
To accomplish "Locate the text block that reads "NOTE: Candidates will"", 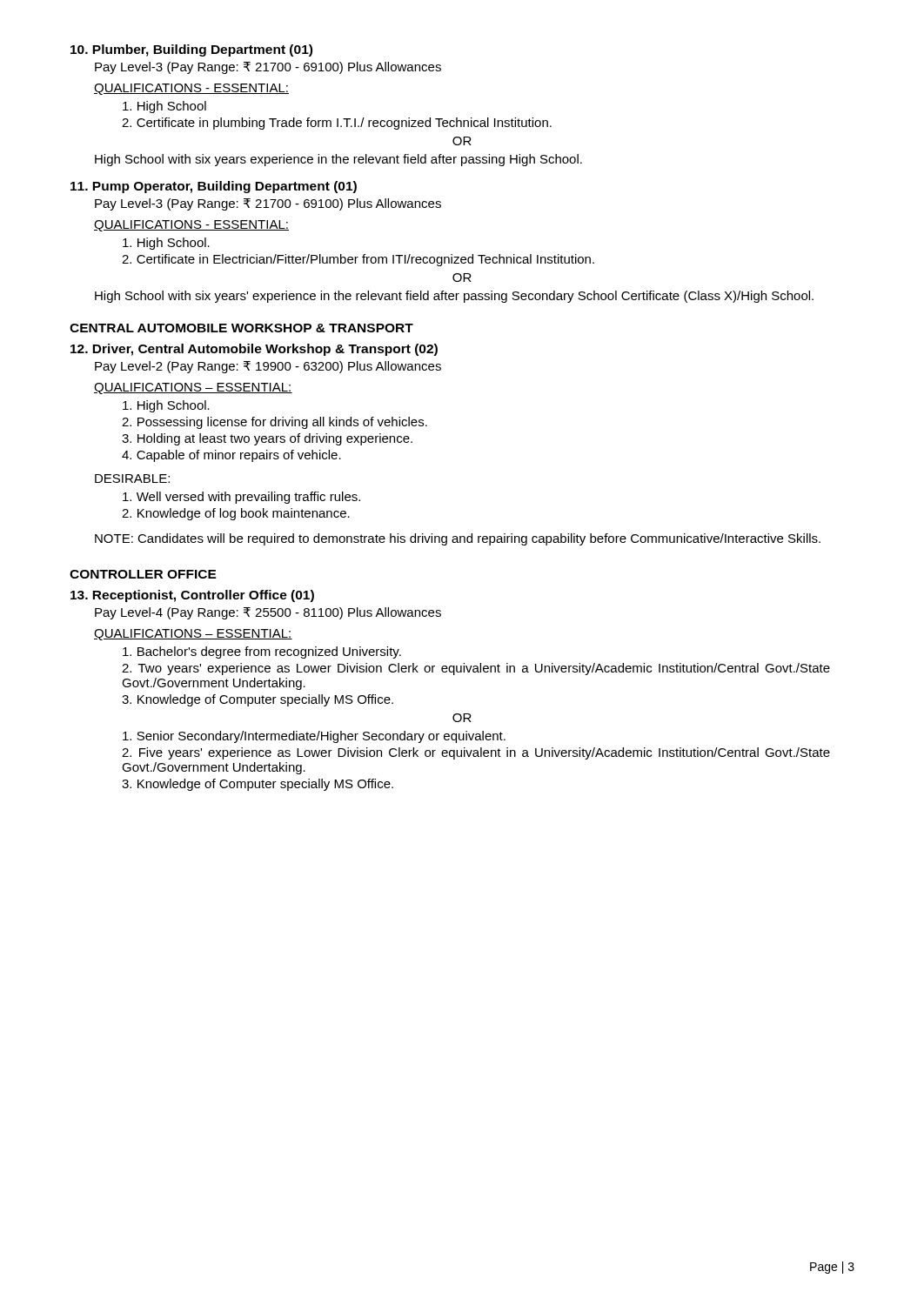I will pyautogui.click(x=458, y=538).
